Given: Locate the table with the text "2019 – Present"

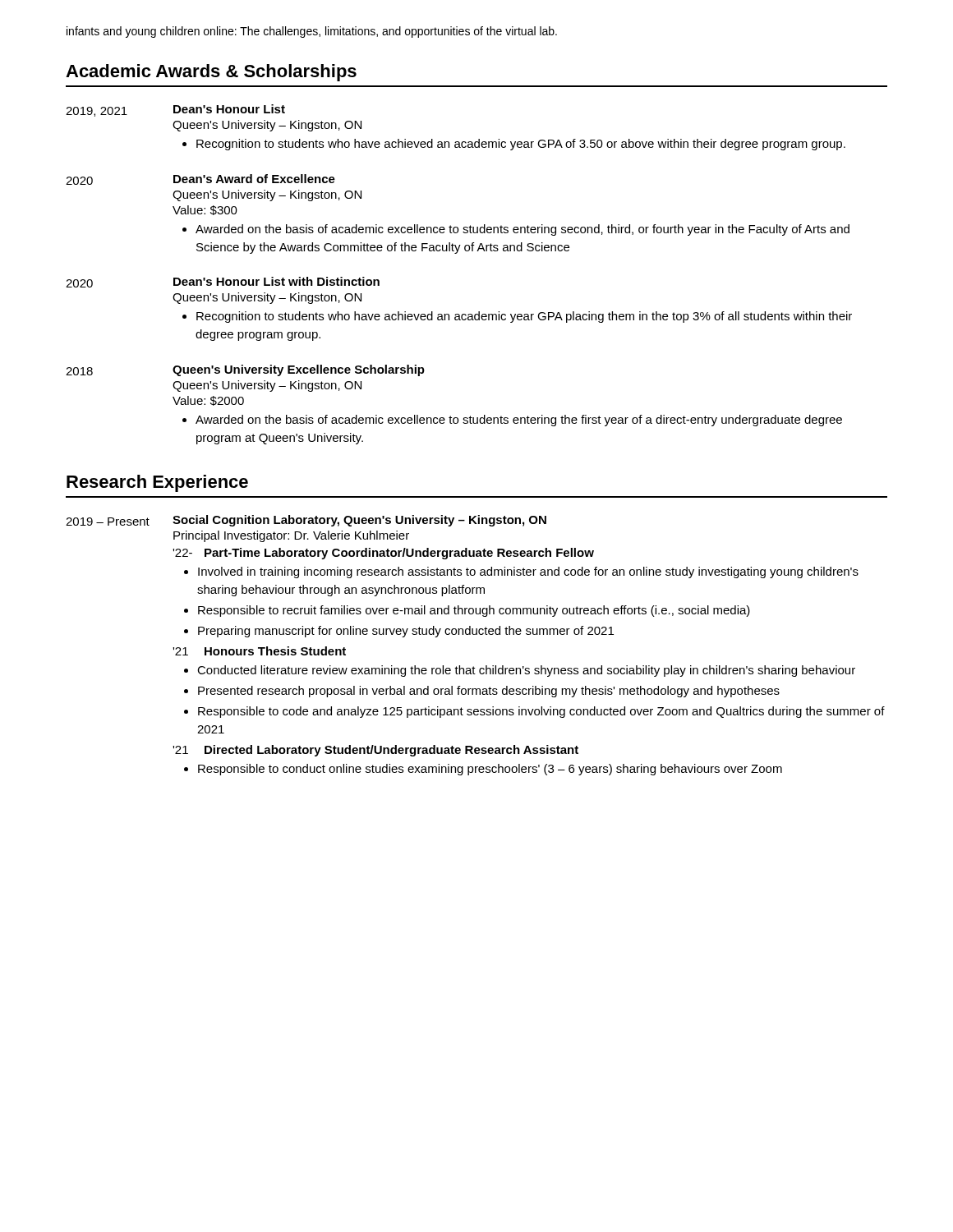Looking at the screenshot, I should [x=476, y=648].
